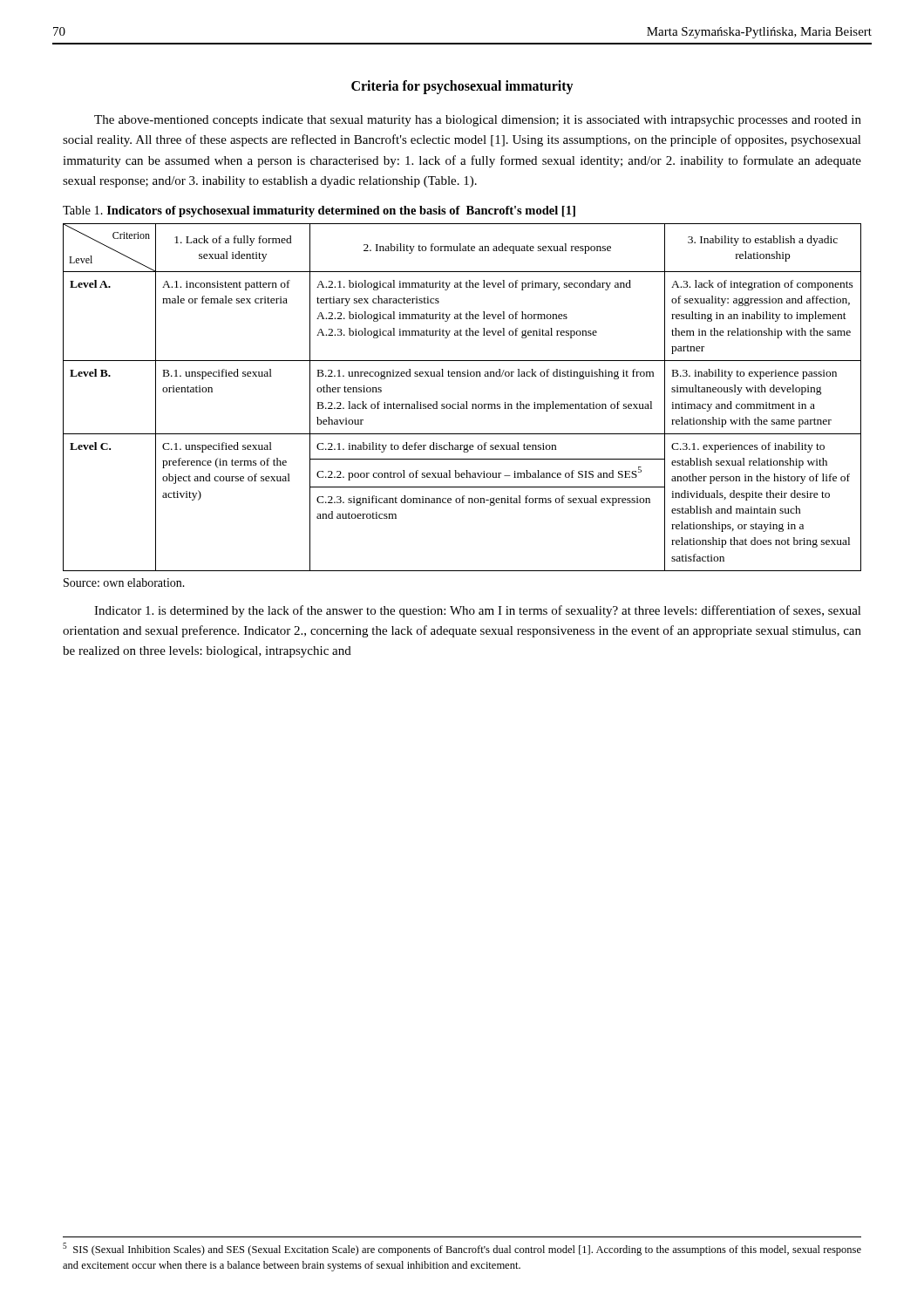This screenshot has height=1308, width=924.
Task: Find the element starting "5 SIS (Sexual"
Action: click(462, 1257)
